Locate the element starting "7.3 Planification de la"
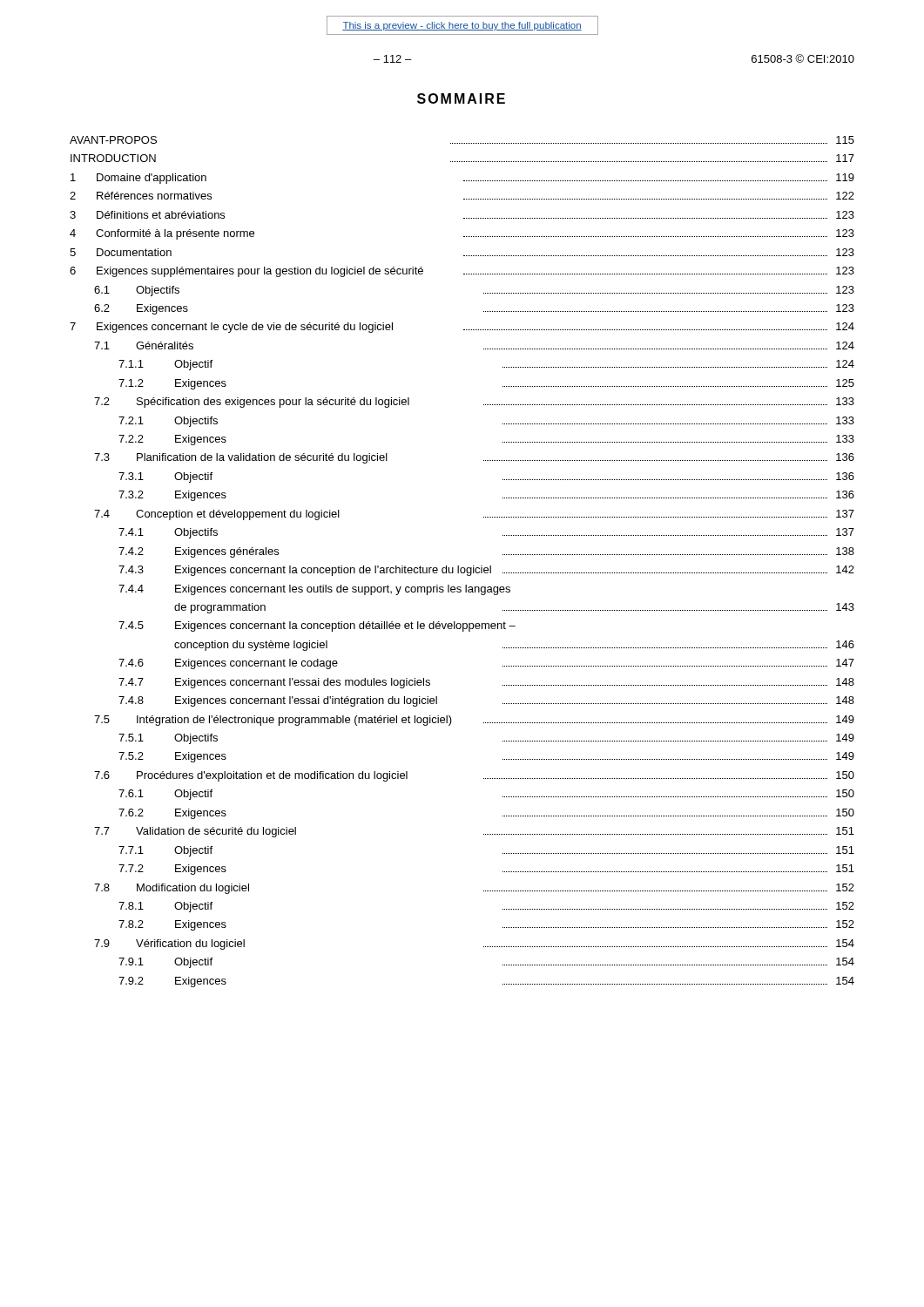This screenshot has height=1307, width=924. click(474, 458)
